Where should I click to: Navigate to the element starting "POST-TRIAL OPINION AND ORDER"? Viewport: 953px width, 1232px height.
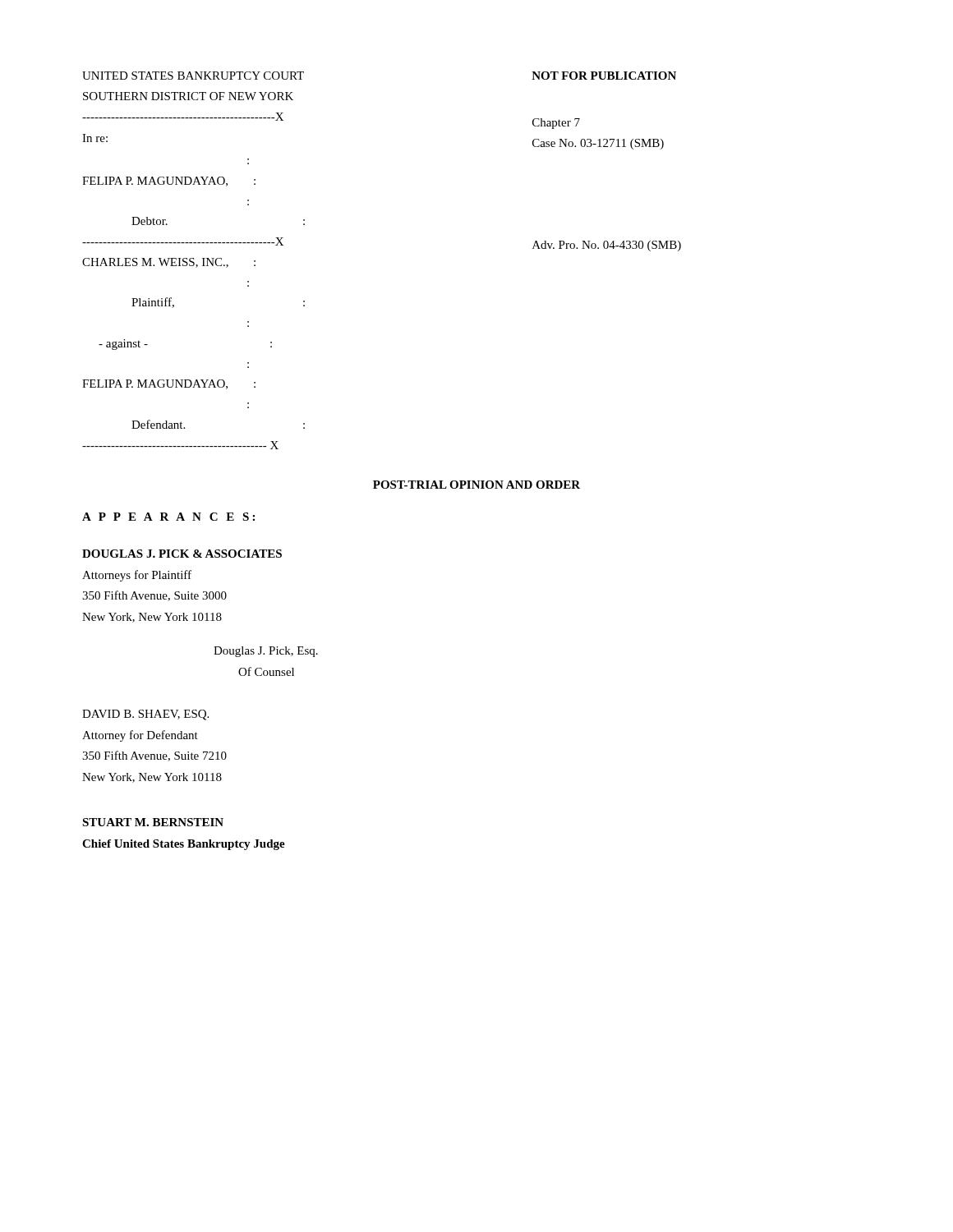476,485
